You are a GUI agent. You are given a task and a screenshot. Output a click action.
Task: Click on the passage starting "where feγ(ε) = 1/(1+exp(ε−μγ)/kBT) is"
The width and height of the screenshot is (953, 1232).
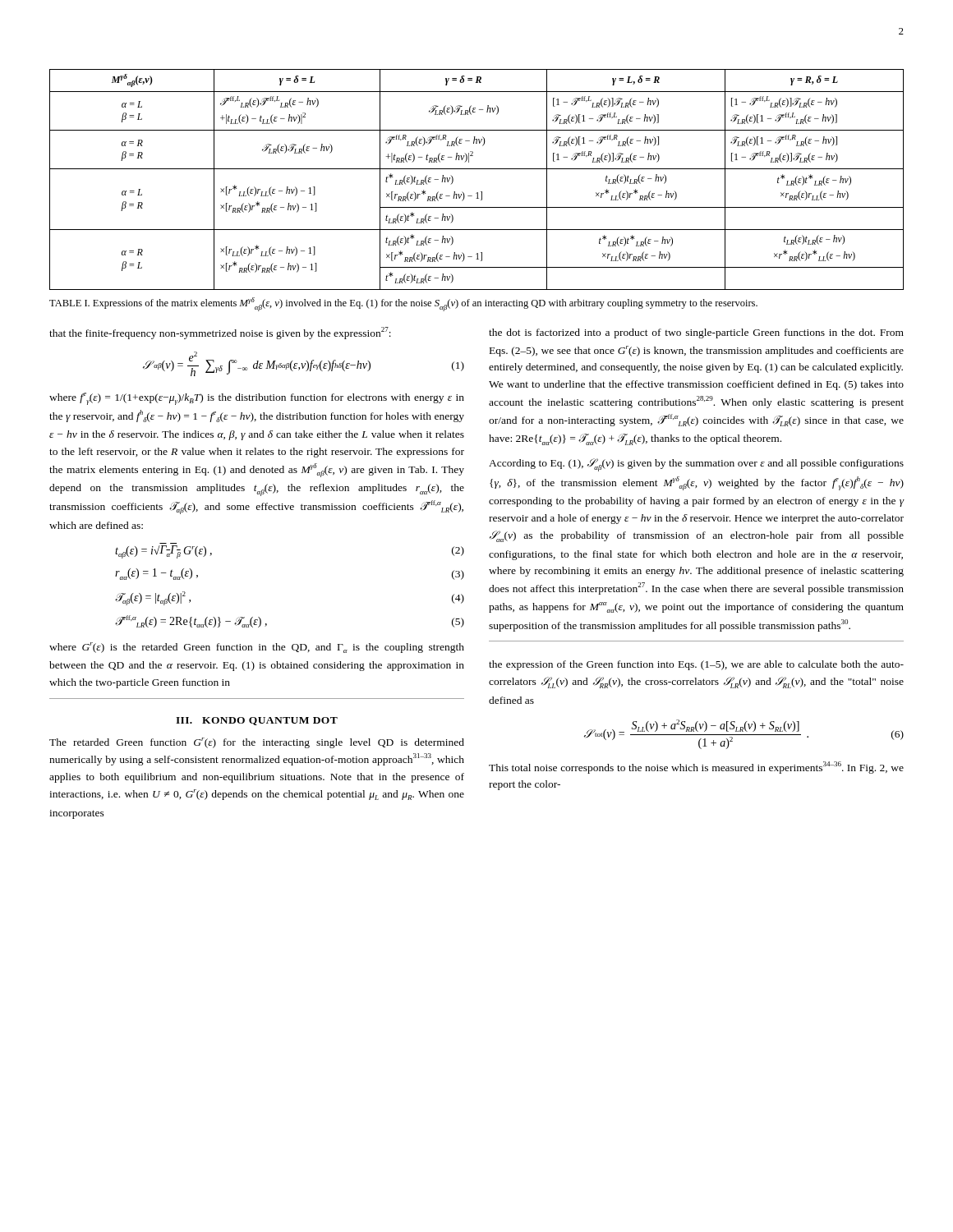[257, 460]
